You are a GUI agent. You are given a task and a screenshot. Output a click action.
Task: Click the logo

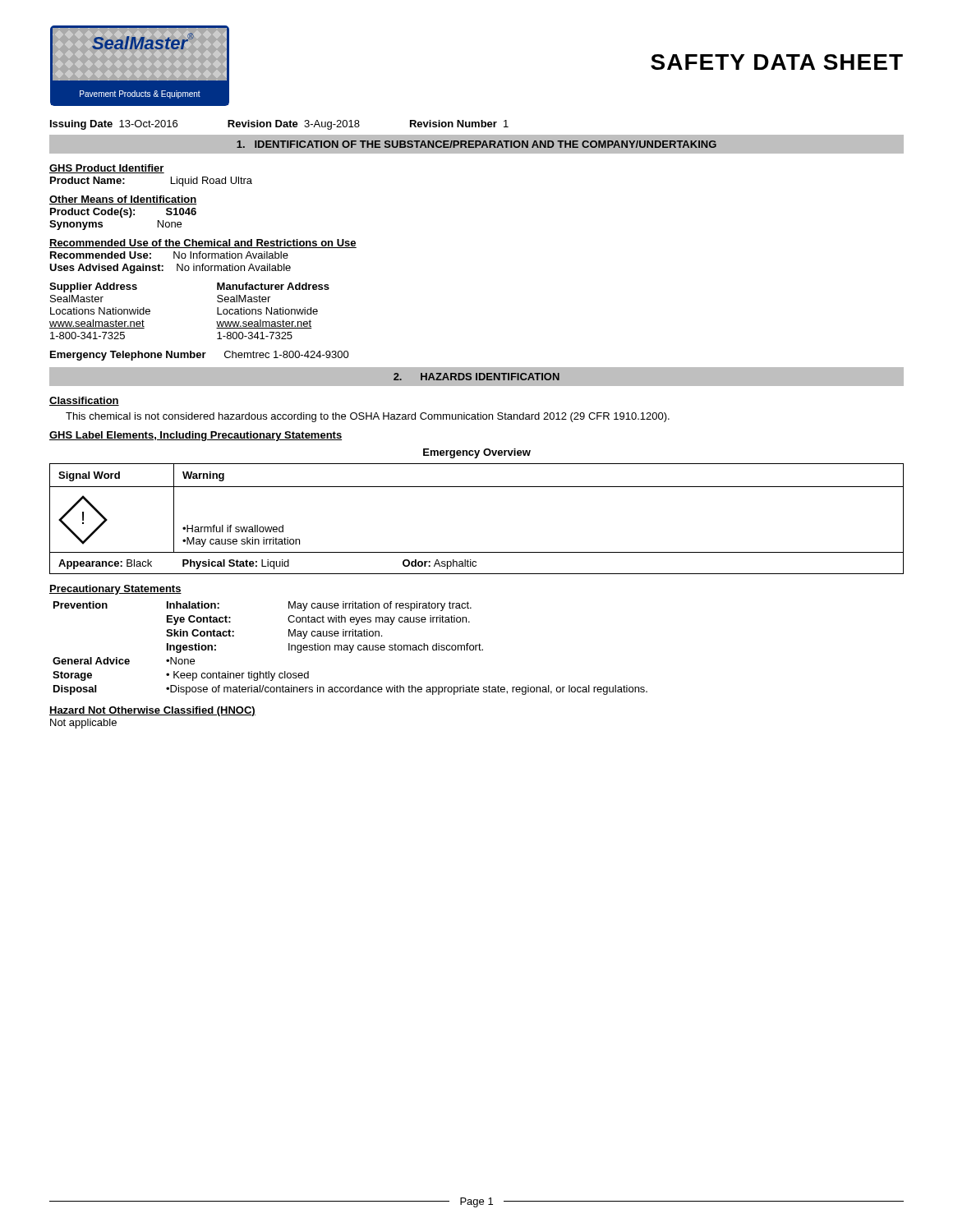pos(140,67)
